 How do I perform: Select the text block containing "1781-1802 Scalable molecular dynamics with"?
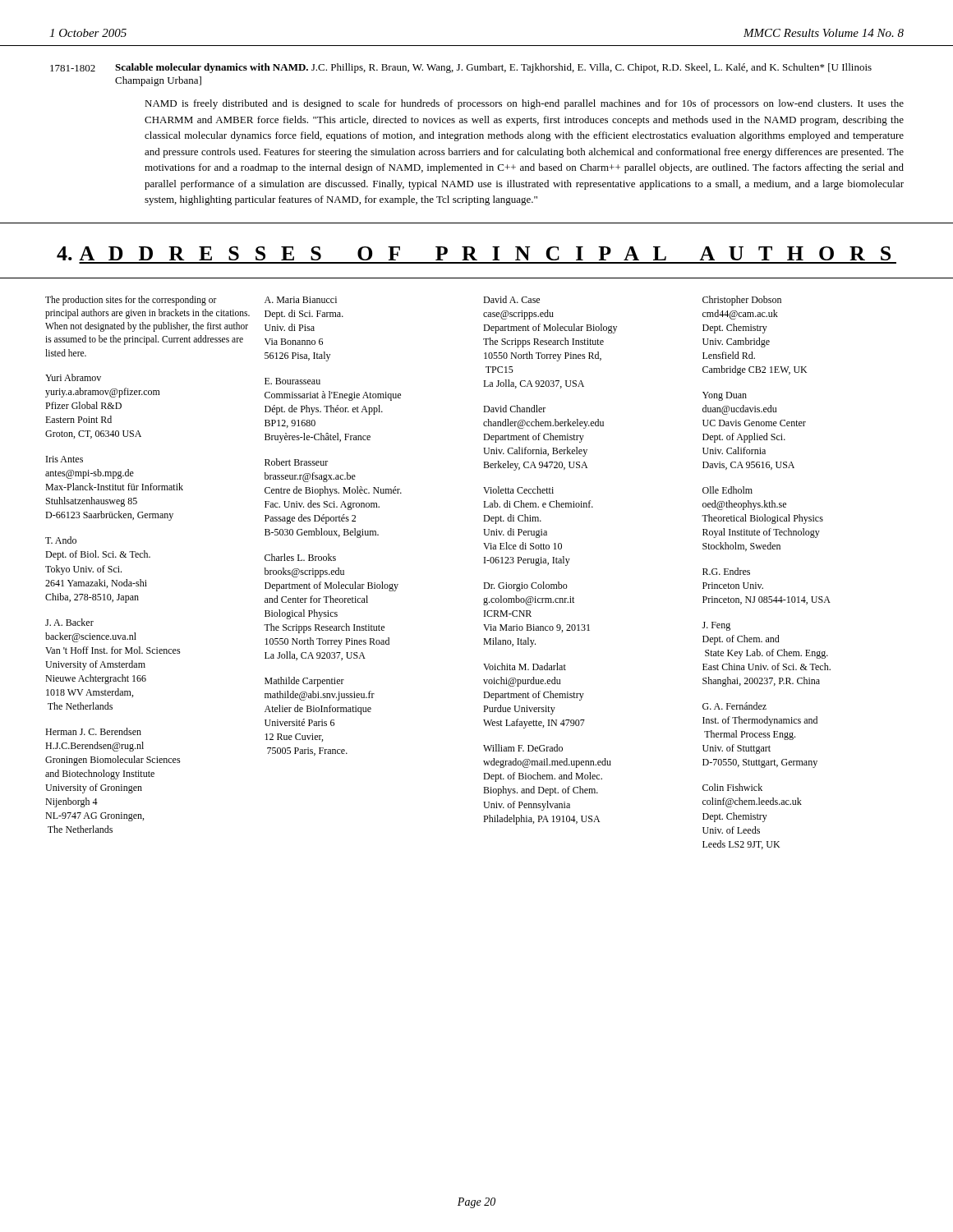coord(476,134)
